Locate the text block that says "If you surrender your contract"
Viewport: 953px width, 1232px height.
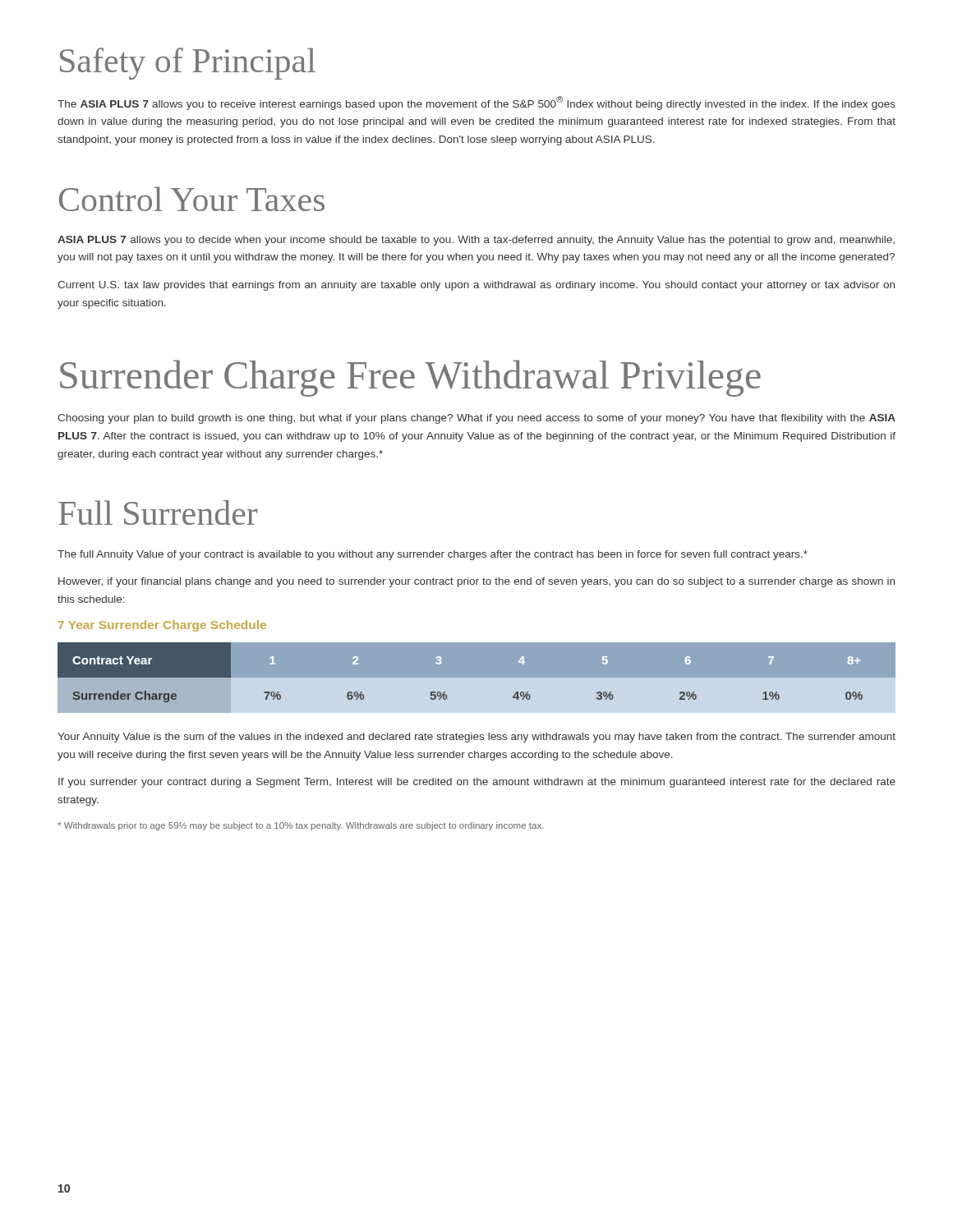pos(476,791)
